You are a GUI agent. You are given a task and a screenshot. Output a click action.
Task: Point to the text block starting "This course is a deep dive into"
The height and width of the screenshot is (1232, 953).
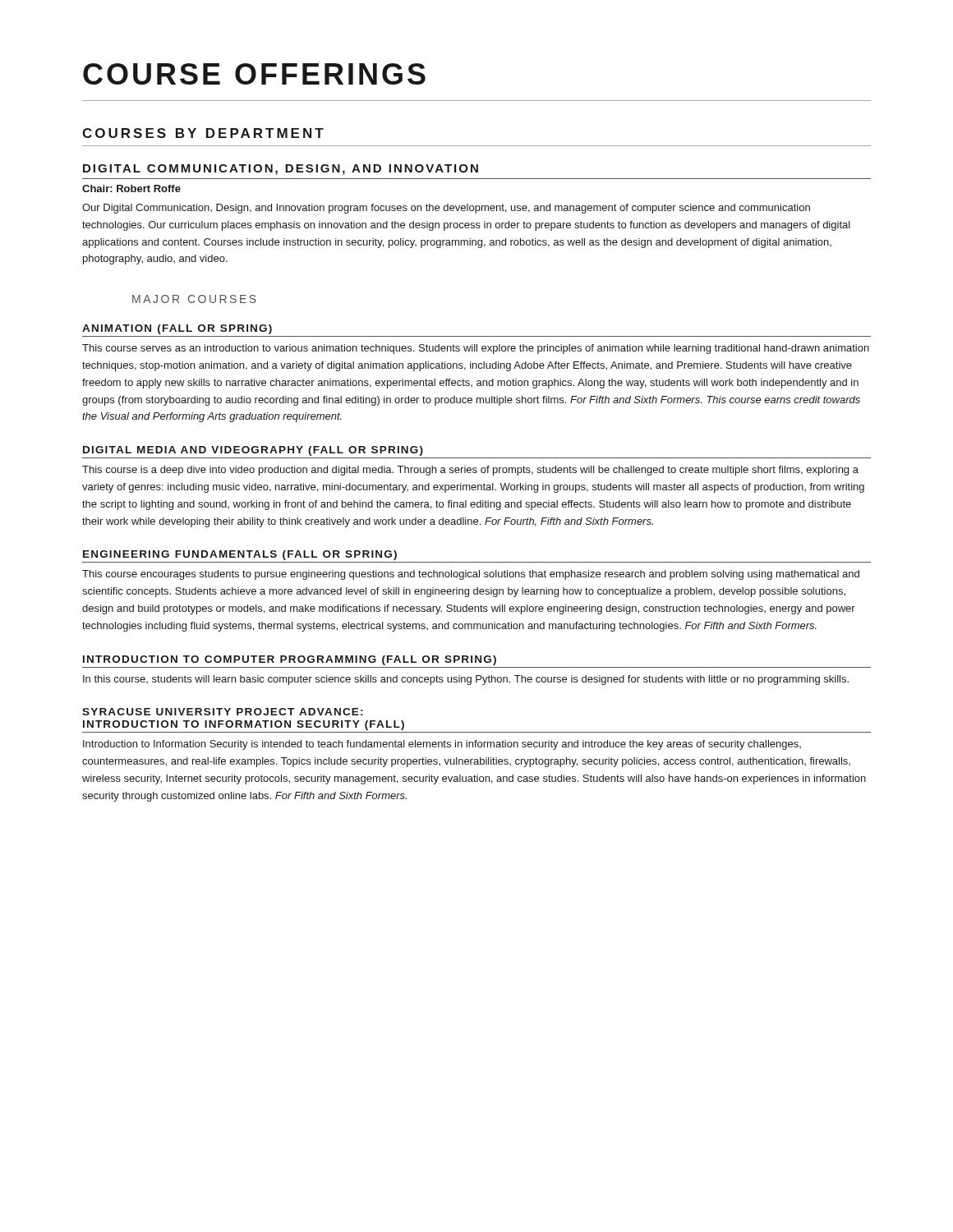pyautogui.click(x=473, y=495)
